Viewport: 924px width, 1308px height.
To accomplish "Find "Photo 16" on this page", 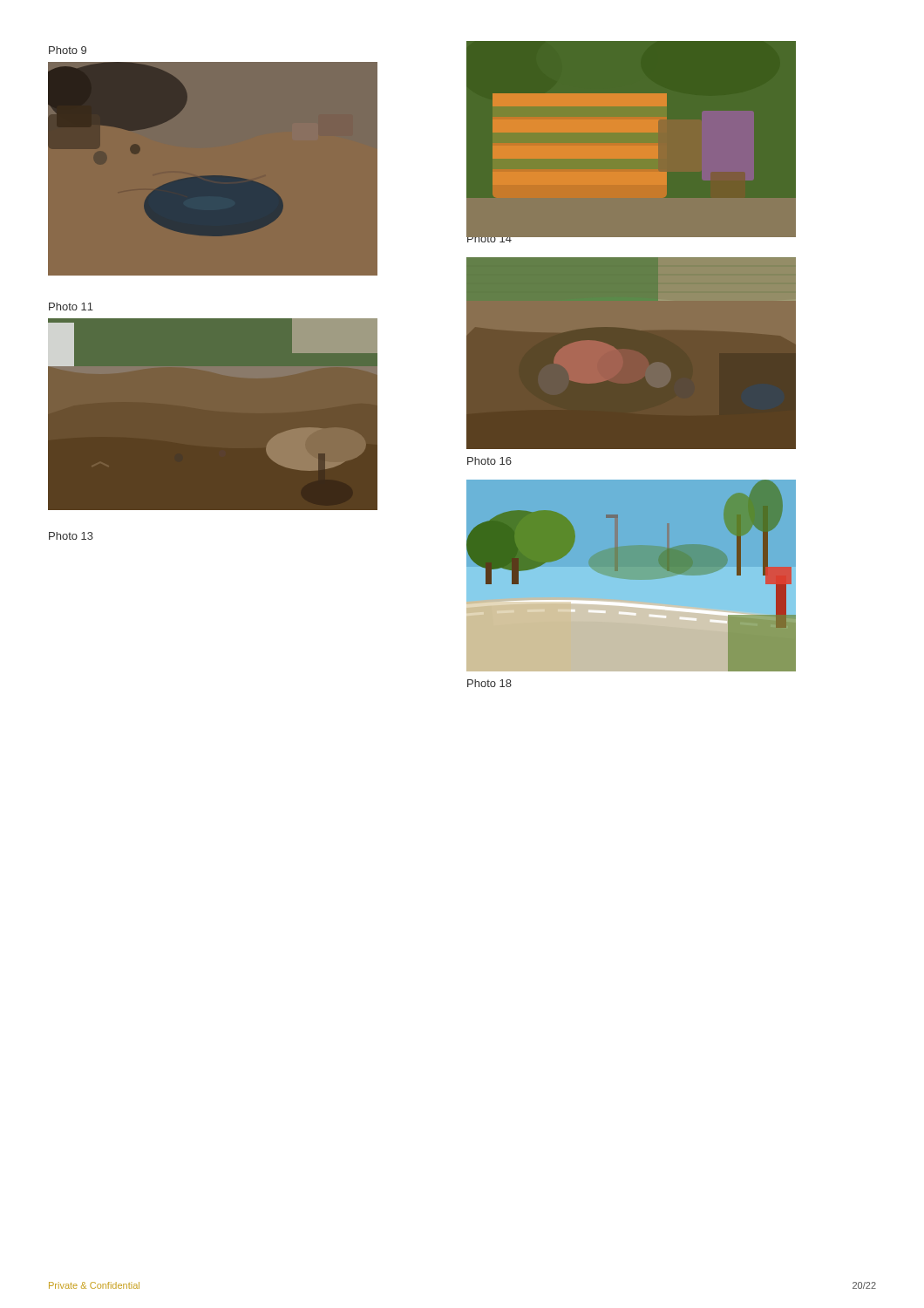I will pyautogui.click(x=489, y=461).
